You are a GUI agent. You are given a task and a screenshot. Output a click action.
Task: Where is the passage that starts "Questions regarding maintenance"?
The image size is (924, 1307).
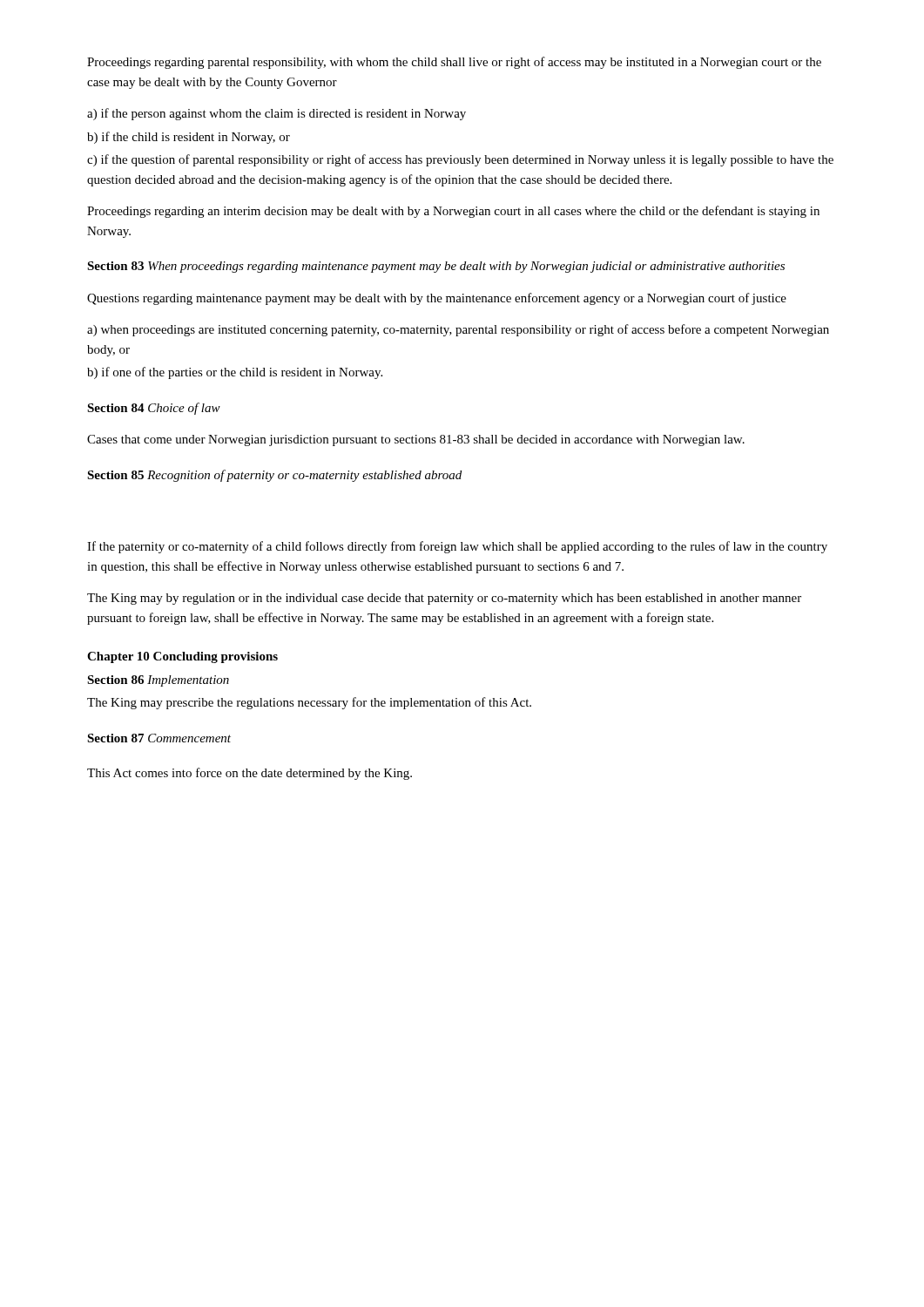coord(437,298)
